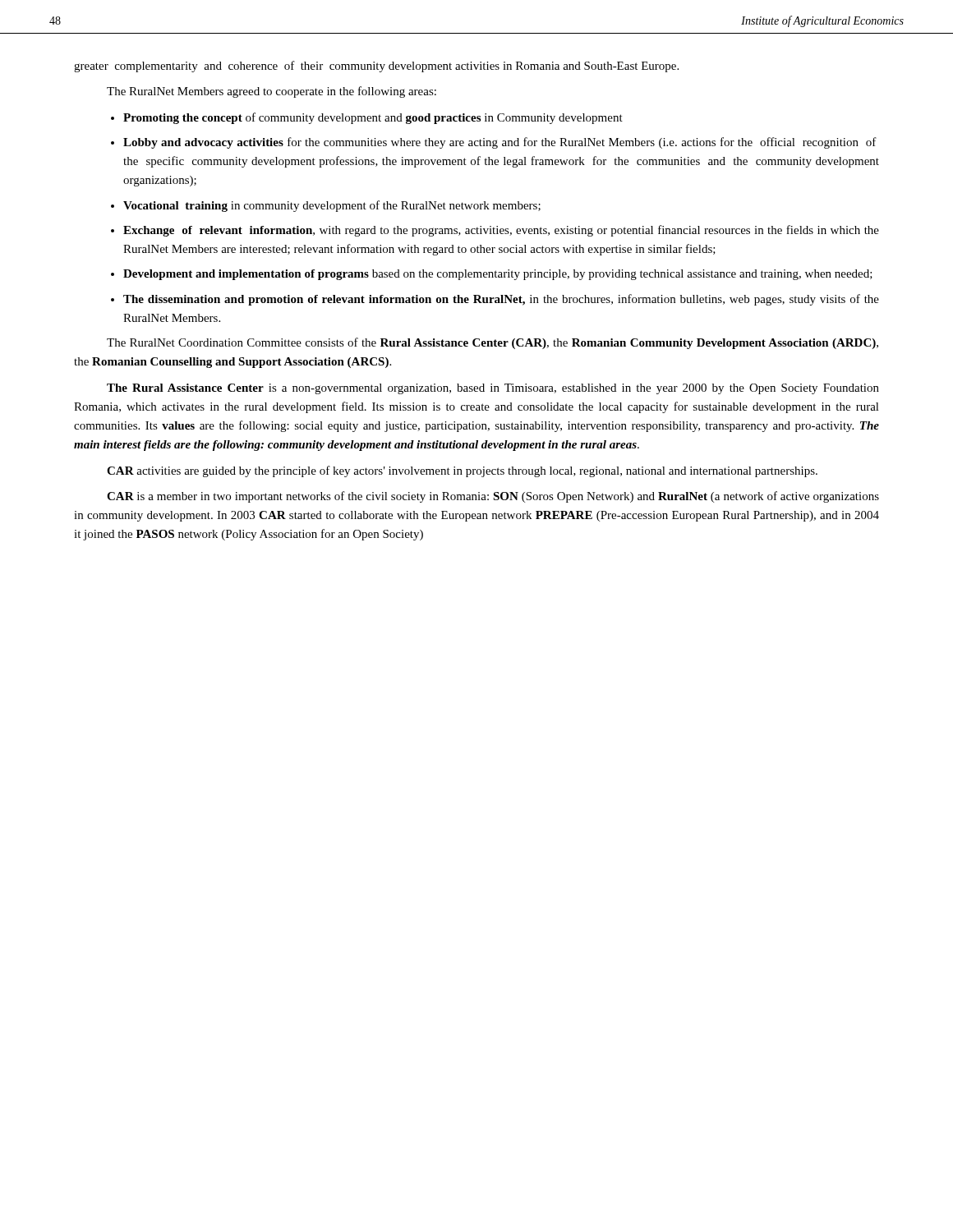Point to the block beginning "The RuralNet Members agreed to cooperate in"
This screenshot has height=1232, width=953.
[272, 92]
